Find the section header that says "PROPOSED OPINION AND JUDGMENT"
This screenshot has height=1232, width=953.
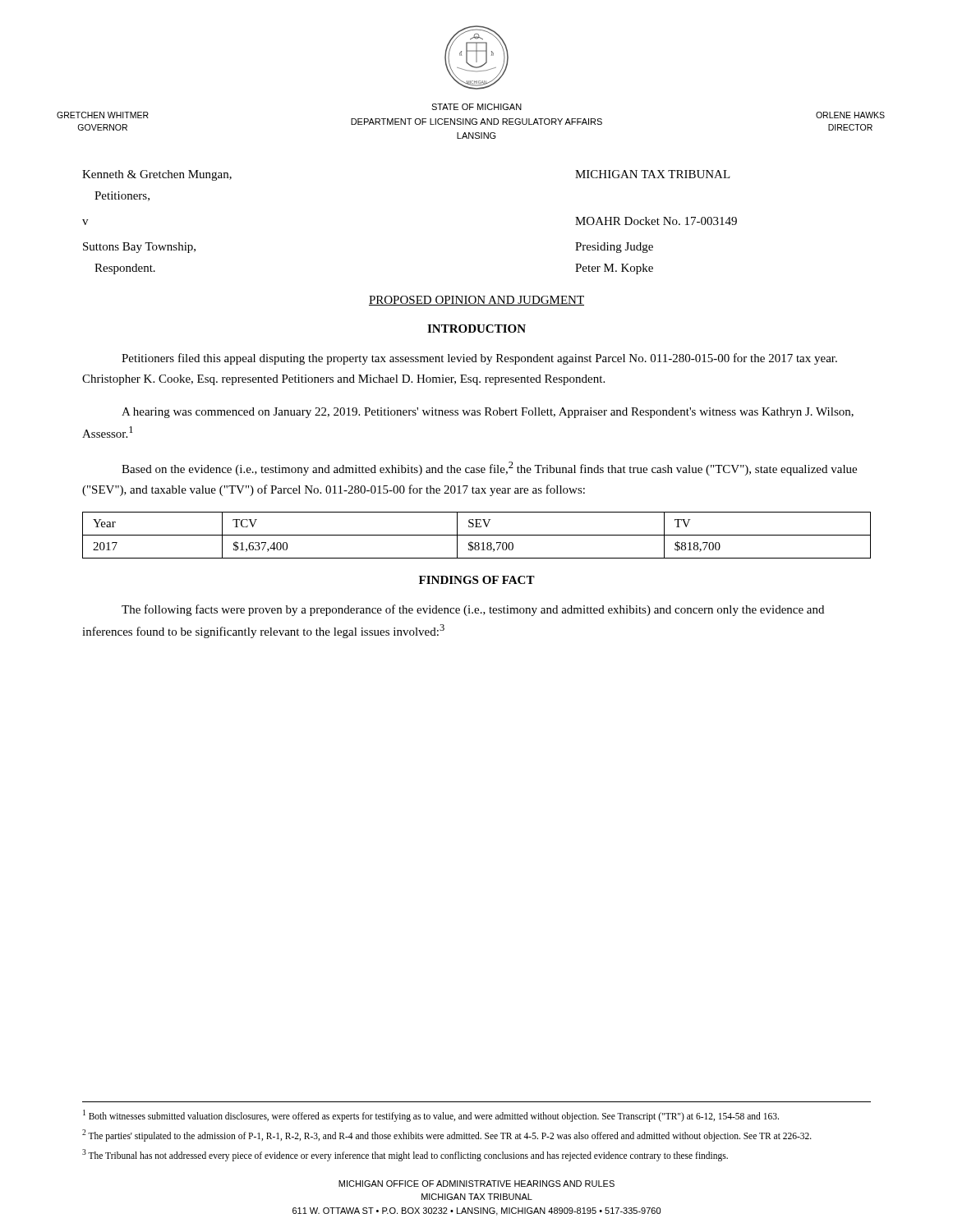pos(476,300)
